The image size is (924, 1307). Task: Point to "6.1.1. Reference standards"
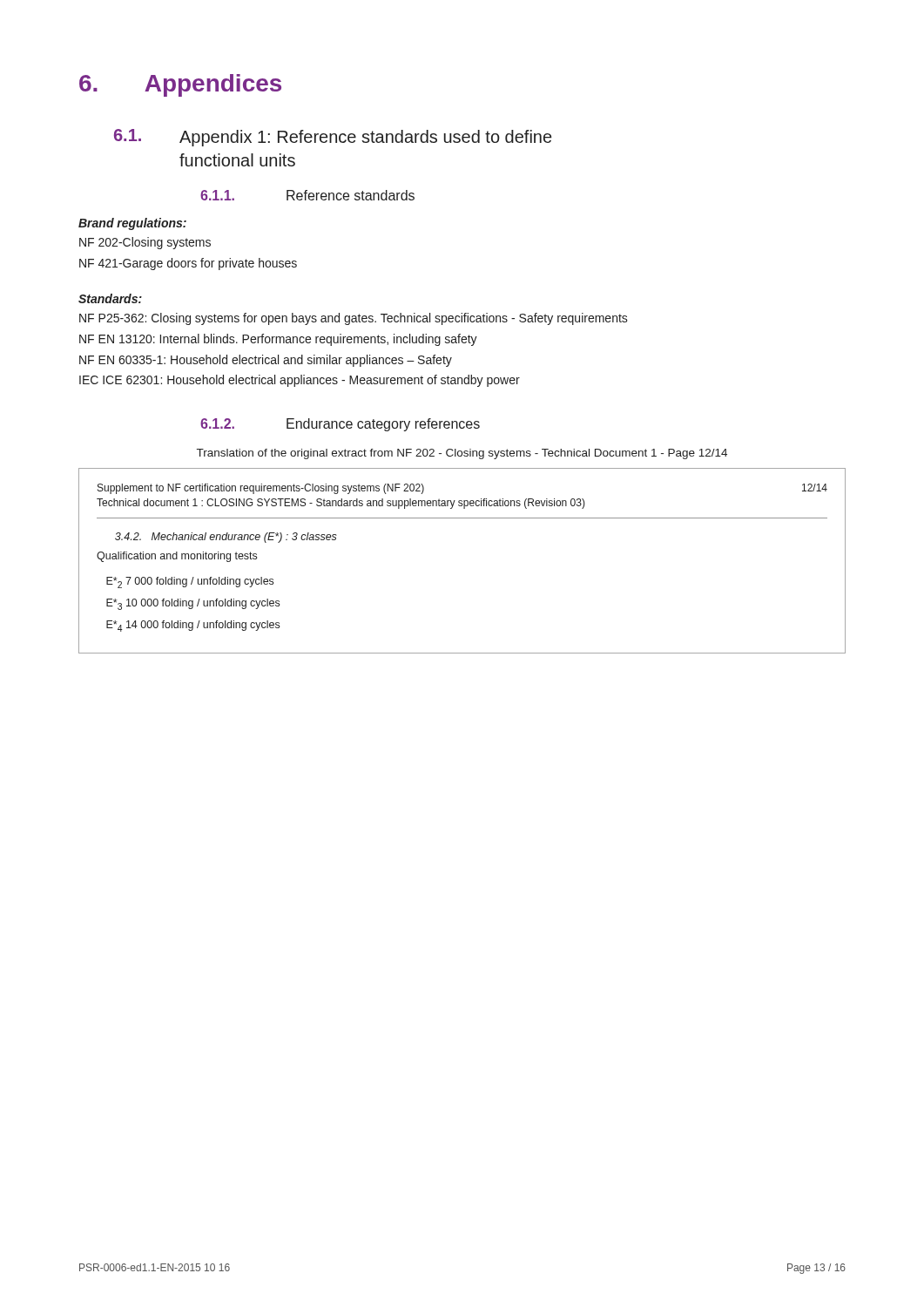tap(308, 196)
